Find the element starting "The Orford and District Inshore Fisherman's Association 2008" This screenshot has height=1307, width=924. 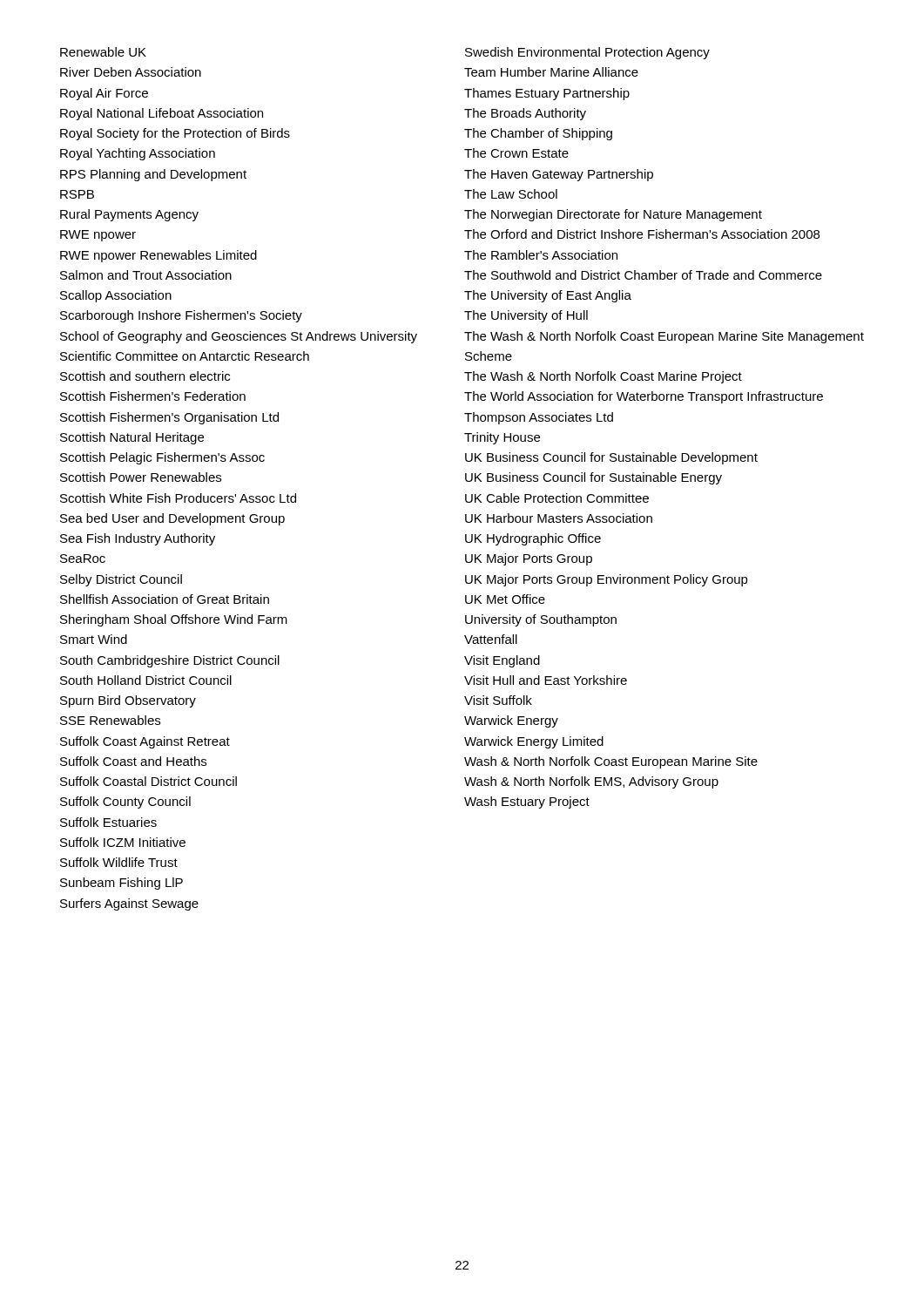click(x=667, y=234)
